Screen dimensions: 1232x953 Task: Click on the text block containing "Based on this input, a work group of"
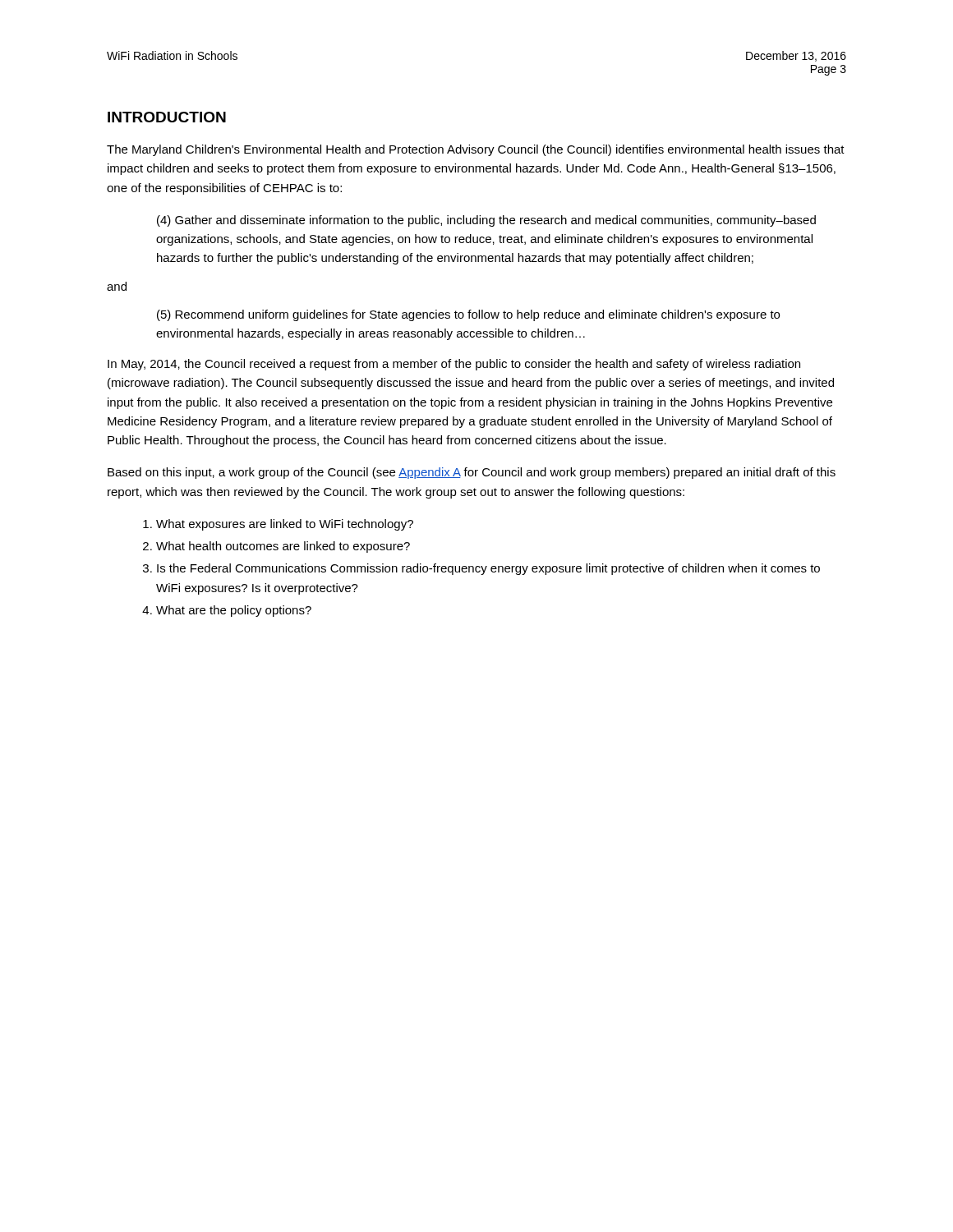coord(471,482)
